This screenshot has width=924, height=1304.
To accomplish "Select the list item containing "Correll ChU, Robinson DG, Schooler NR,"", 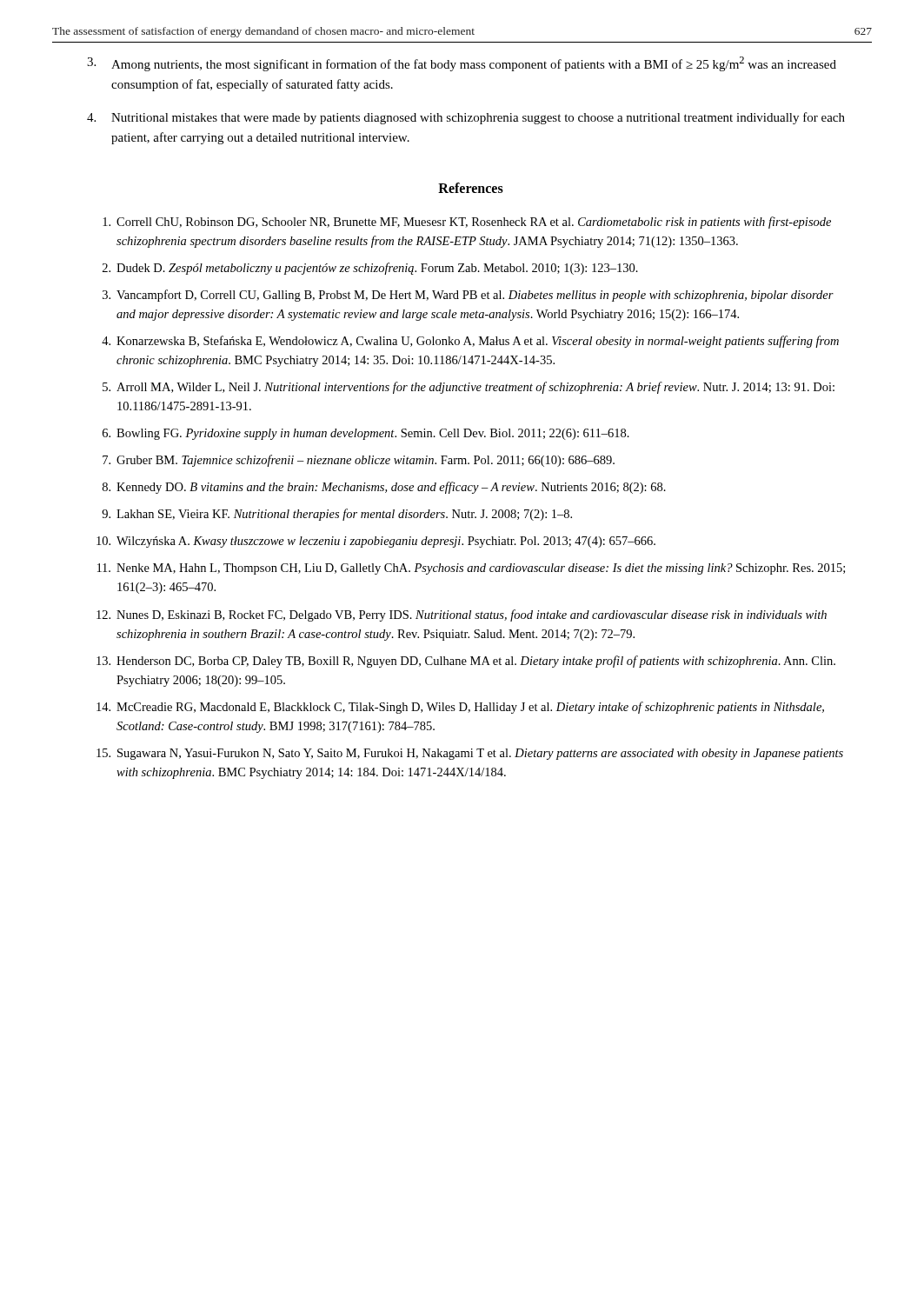I will tap(471, 231).
